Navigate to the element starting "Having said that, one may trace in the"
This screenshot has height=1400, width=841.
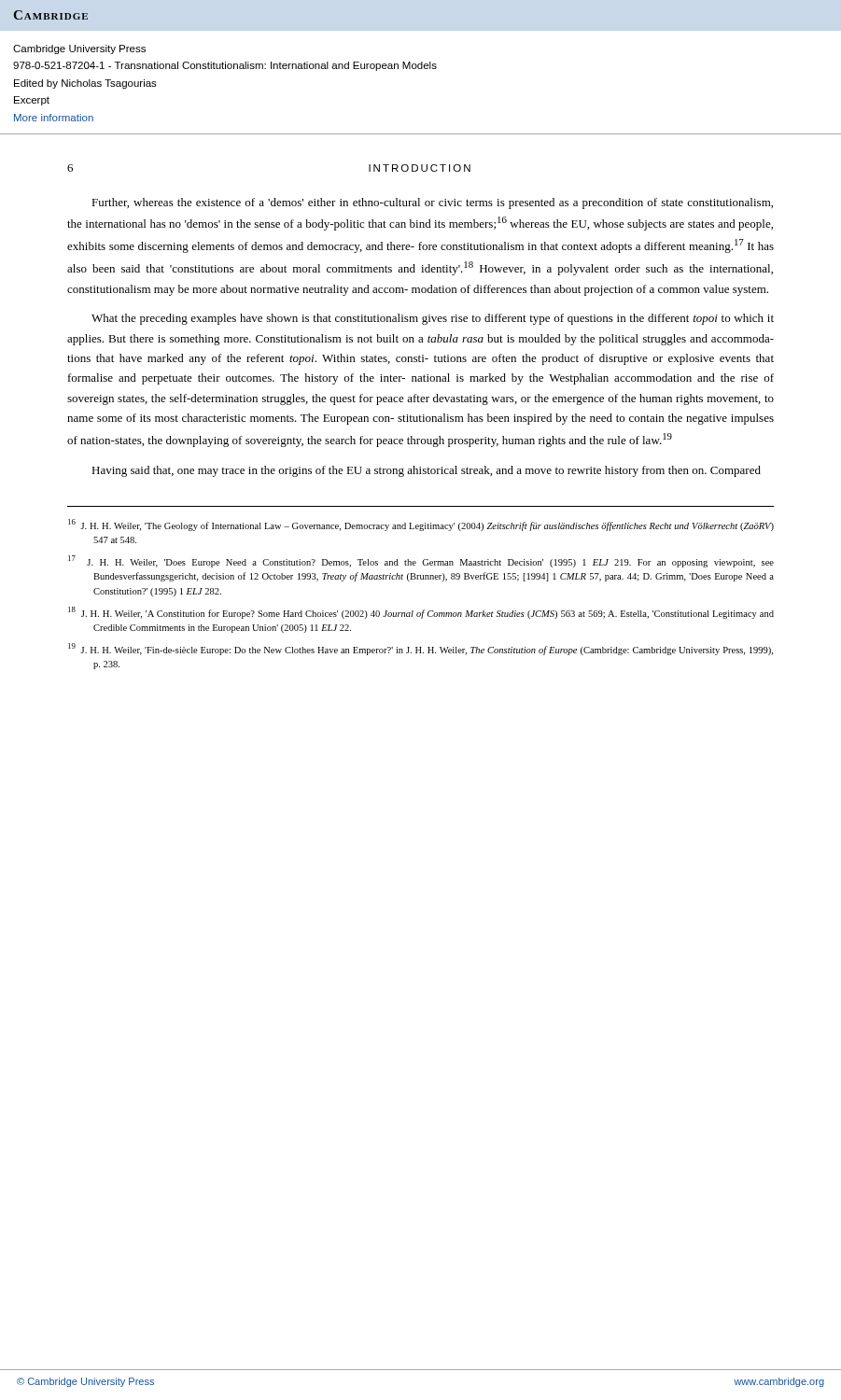[x=426, y=469]
